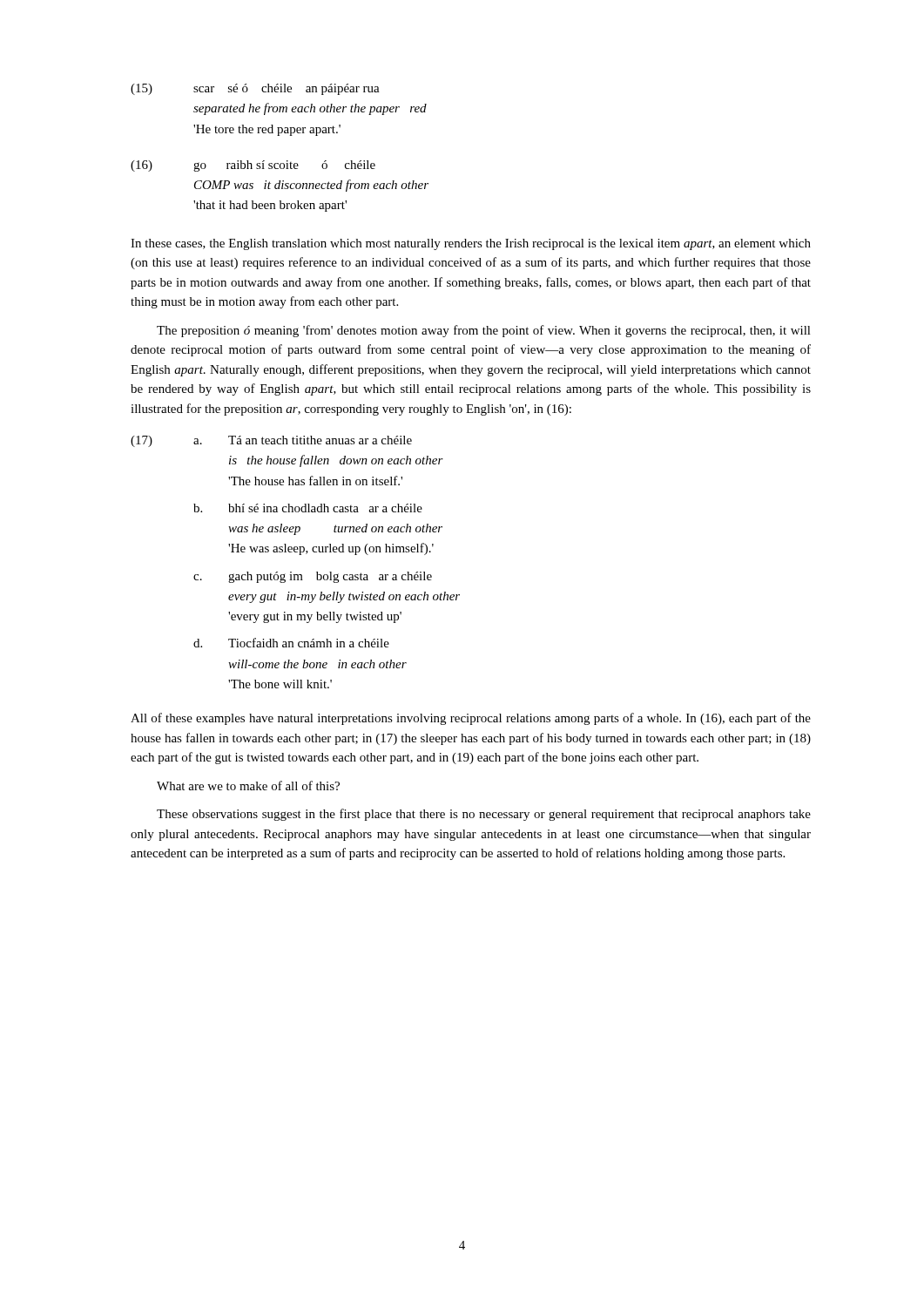The image size is (924, 1307).
Task: Click on the text block that reads "The preposition ó meaning 'from' denotes motion away"
Action: point(471,369)
